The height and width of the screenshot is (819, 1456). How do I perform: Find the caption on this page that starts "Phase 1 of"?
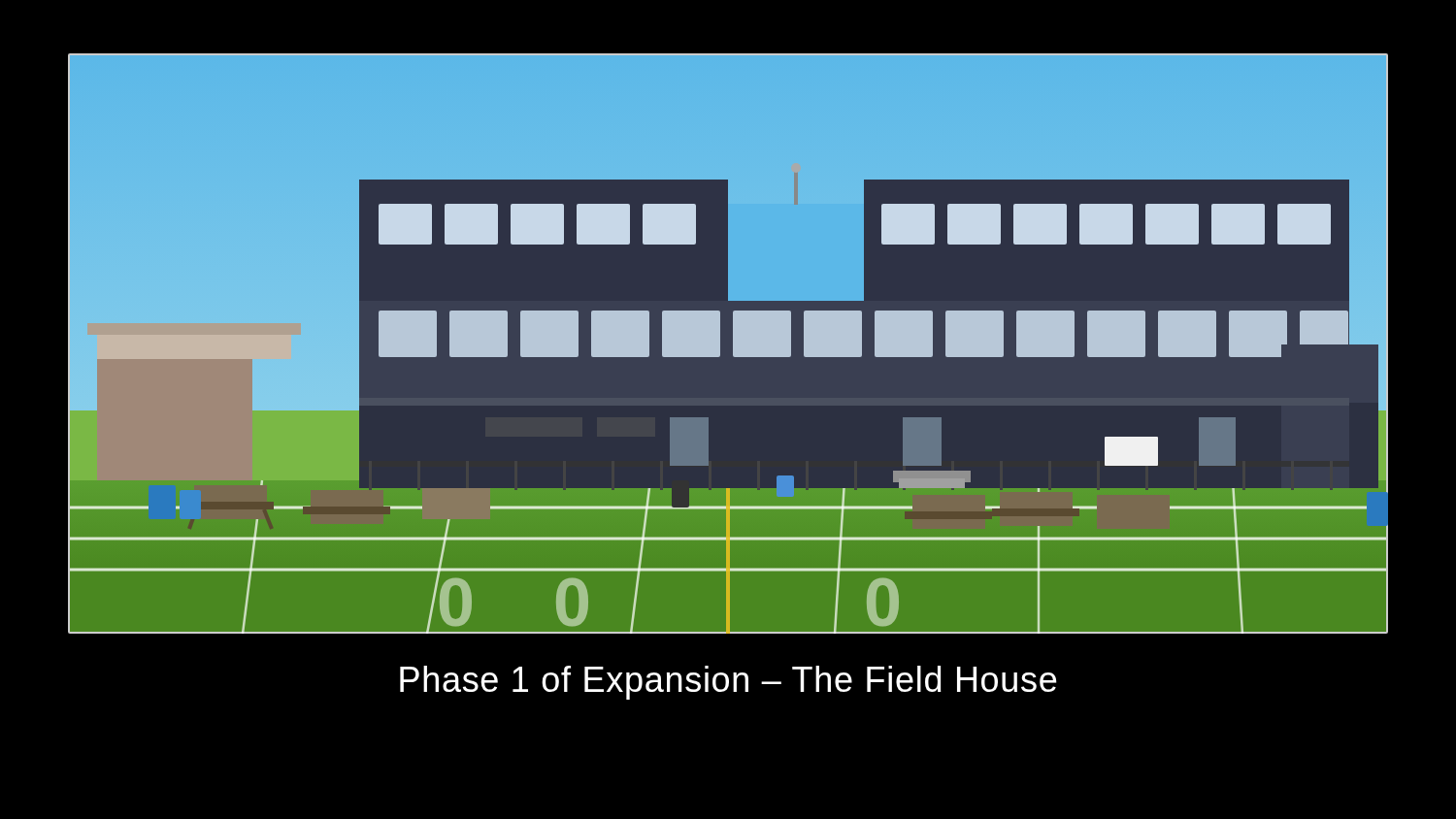pyautogui.click(x=728, y=680)
